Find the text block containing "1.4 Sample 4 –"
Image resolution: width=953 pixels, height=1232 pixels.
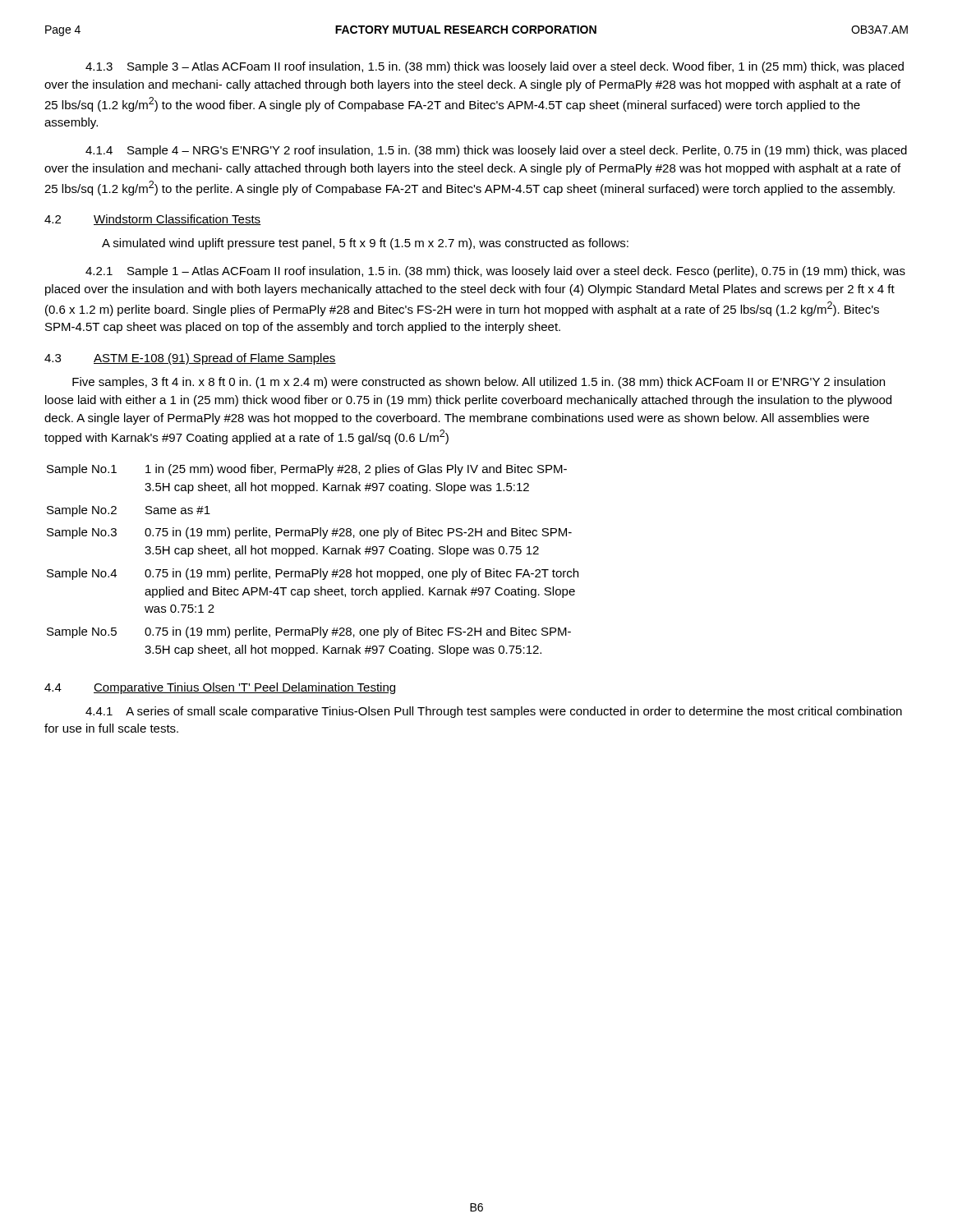point(476,169)
